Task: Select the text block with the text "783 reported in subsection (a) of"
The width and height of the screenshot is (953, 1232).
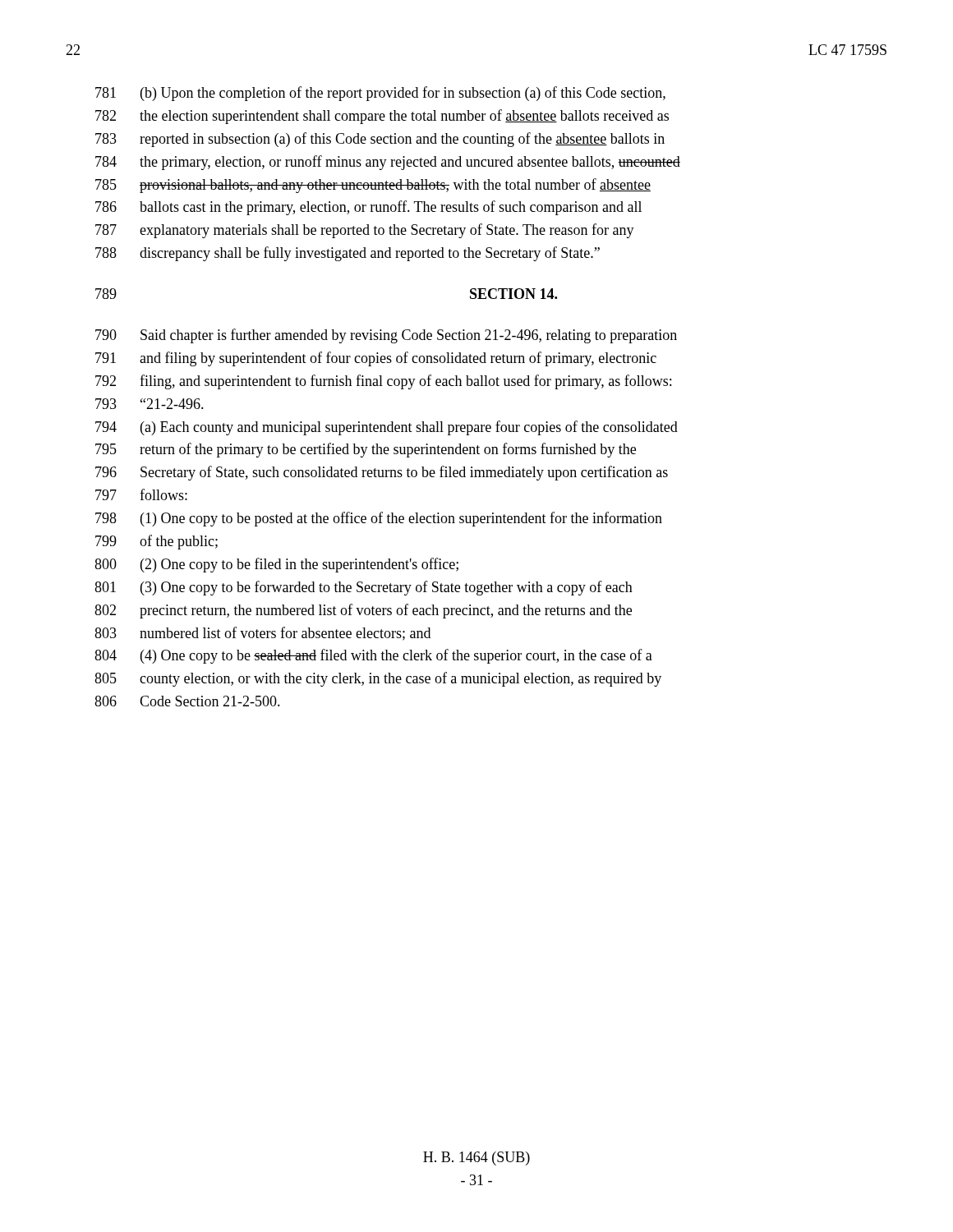Action: [476, 139]
